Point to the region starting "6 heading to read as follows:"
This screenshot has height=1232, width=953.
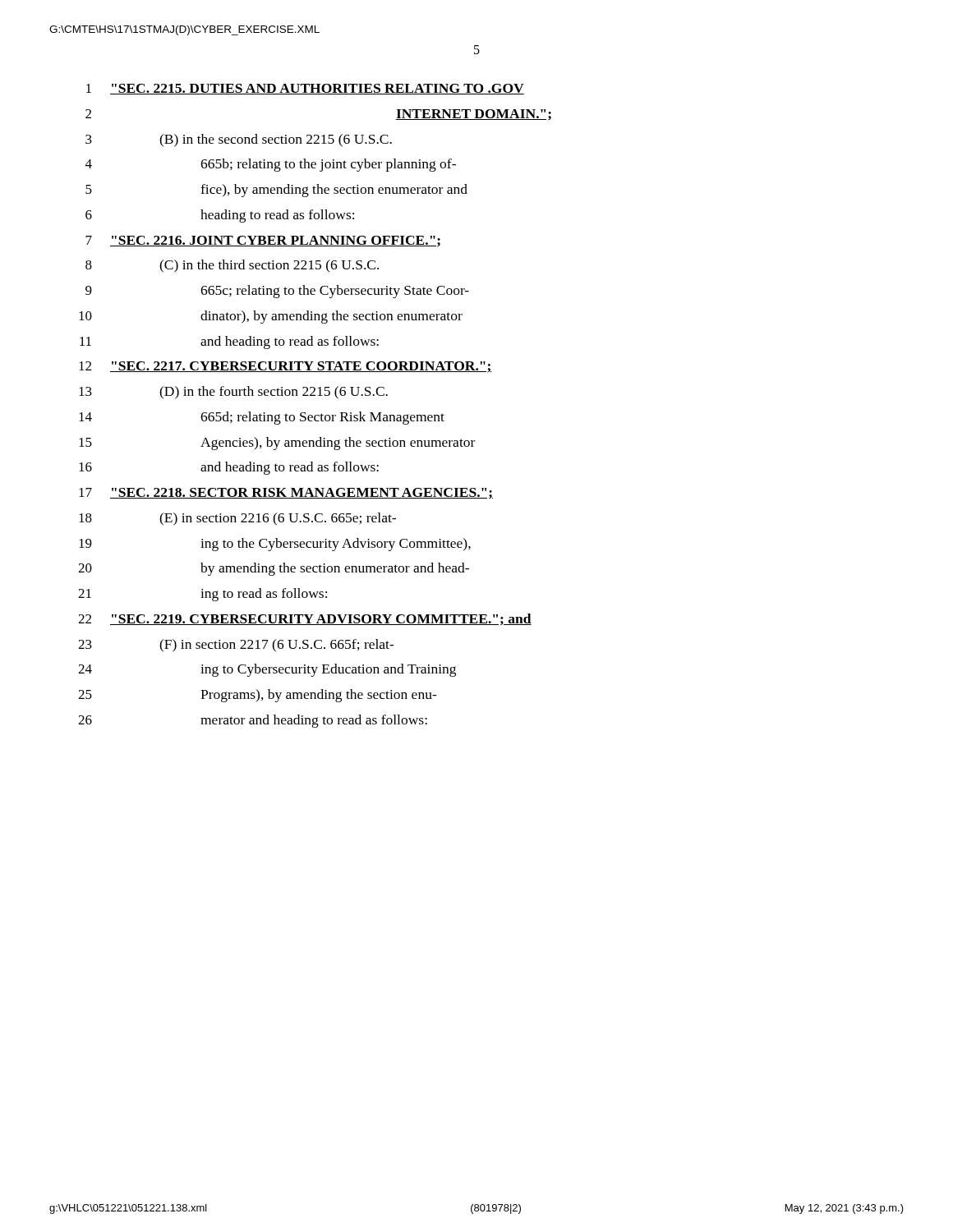click(x=220, y=216)
